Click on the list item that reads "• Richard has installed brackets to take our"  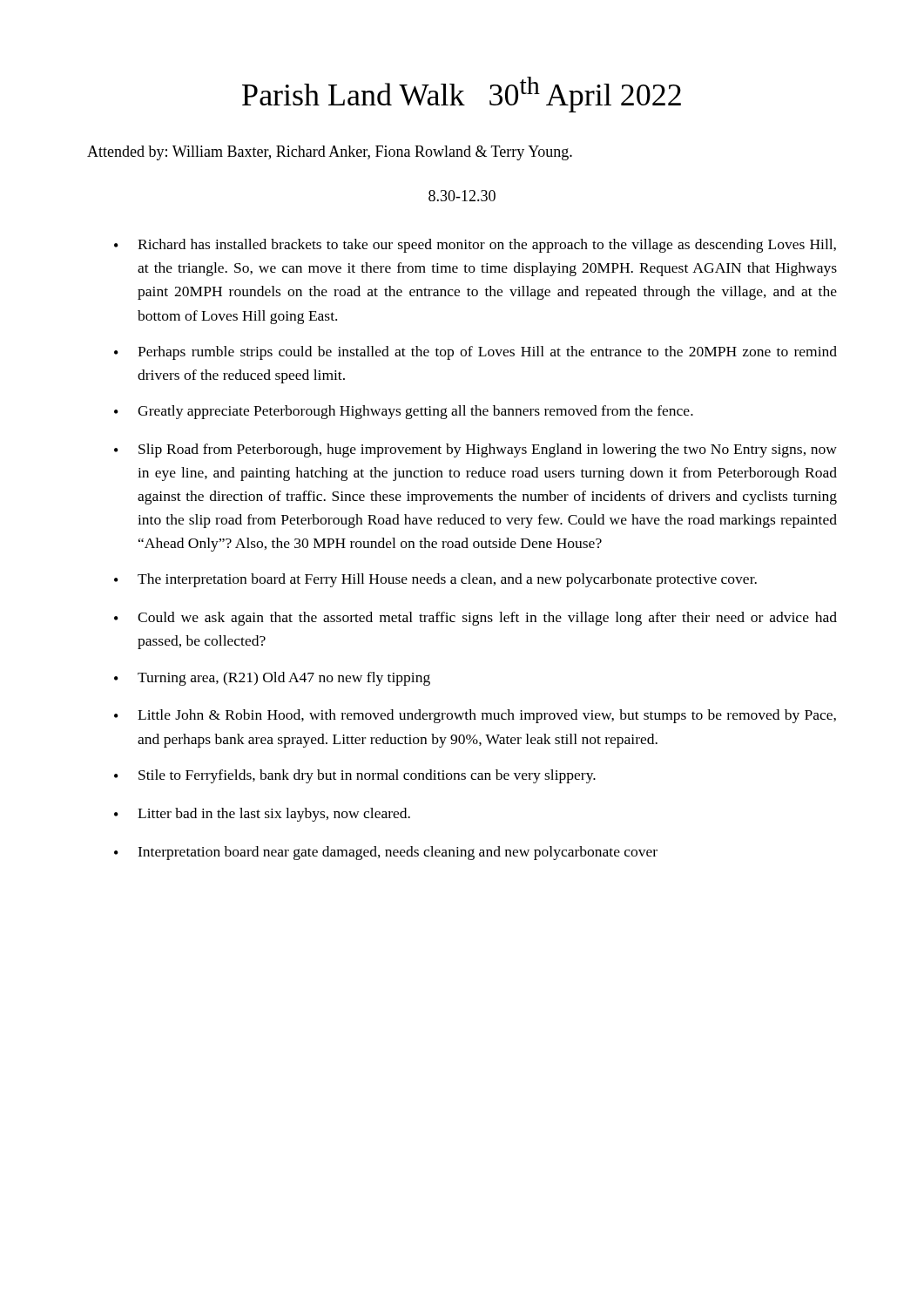pyautogui.click(x=475, y=280)
